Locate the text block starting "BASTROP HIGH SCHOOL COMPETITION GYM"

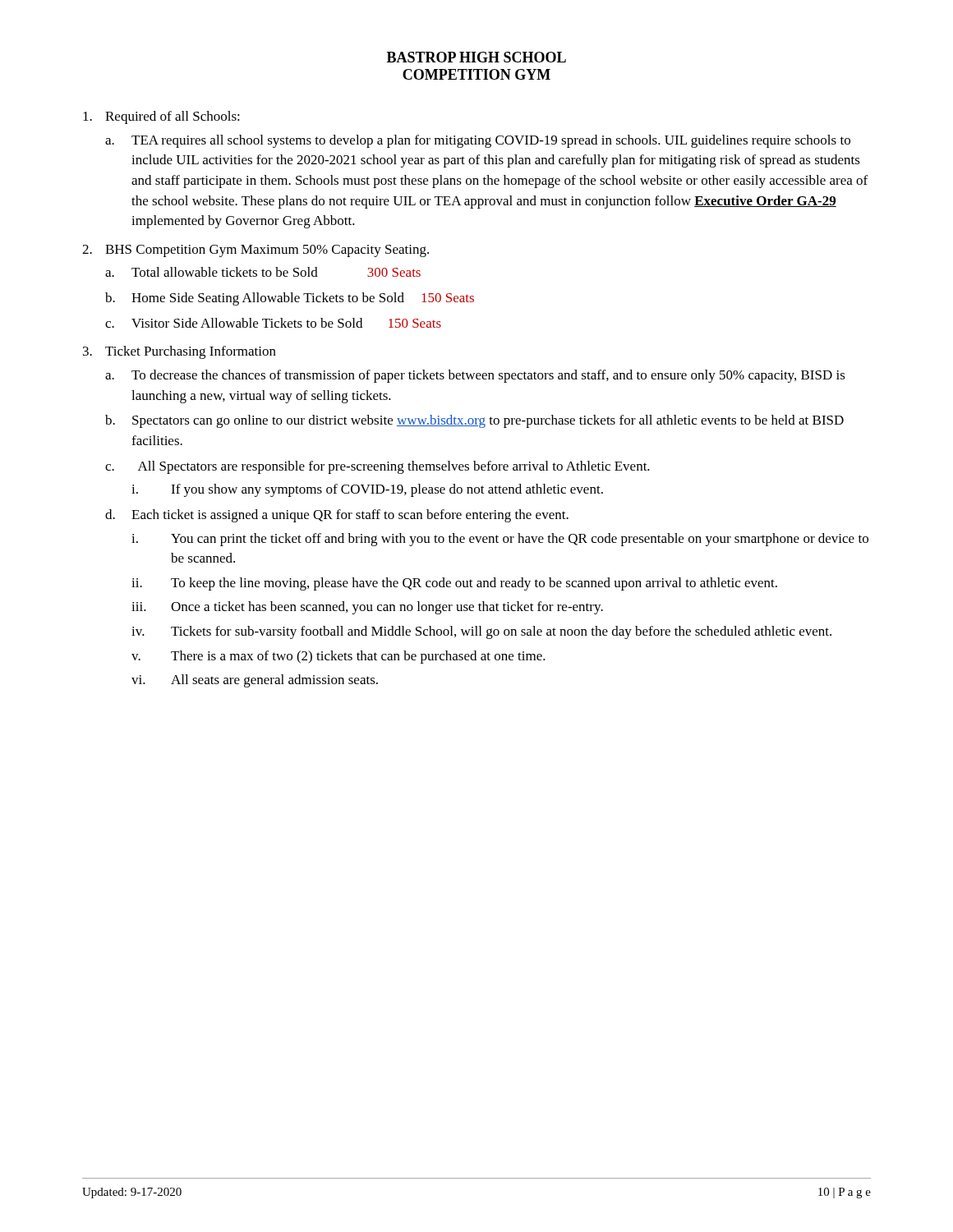tap(476, 67)
